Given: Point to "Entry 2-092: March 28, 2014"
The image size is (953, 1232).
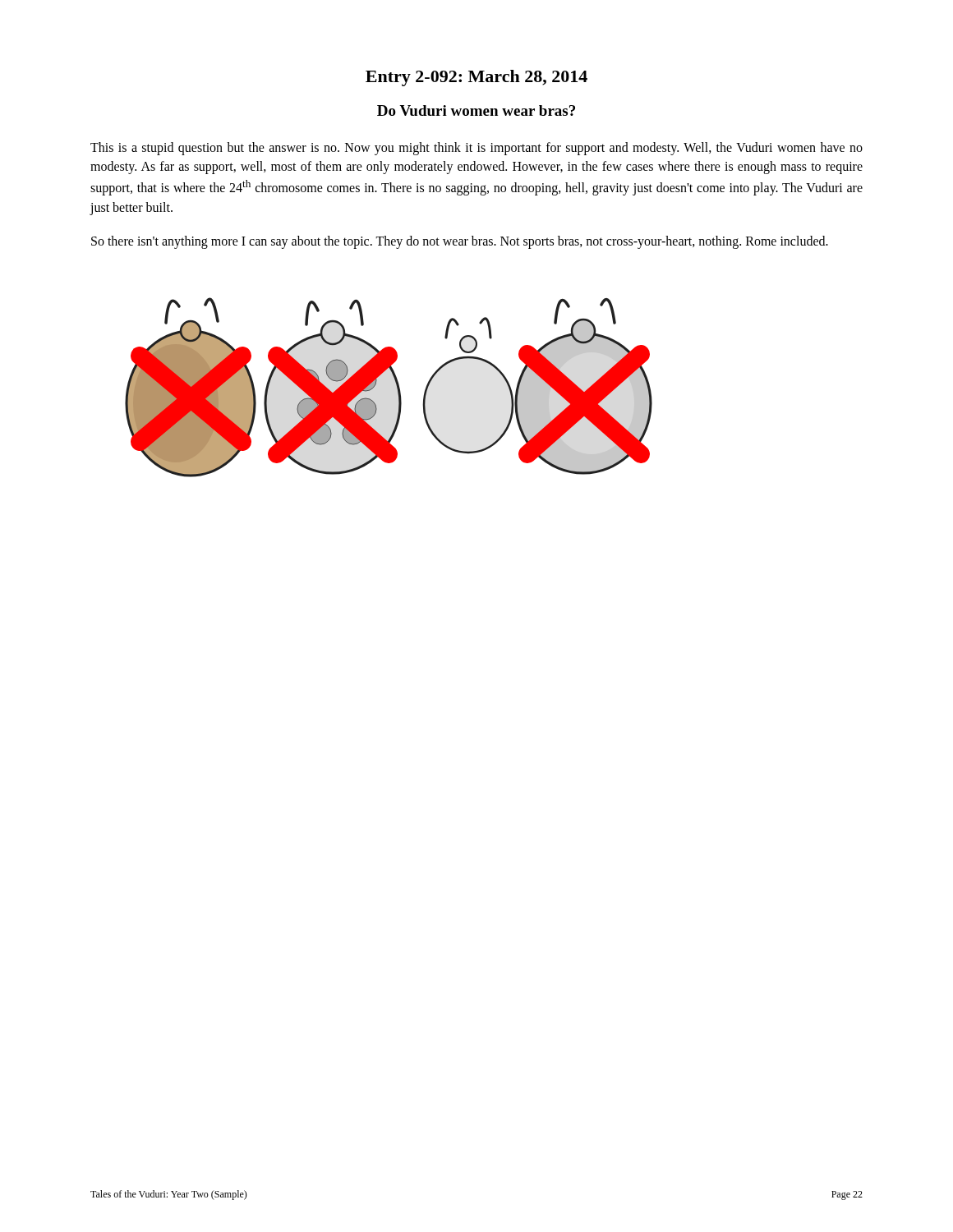Looking at the screenshot, I should point(476,76).
